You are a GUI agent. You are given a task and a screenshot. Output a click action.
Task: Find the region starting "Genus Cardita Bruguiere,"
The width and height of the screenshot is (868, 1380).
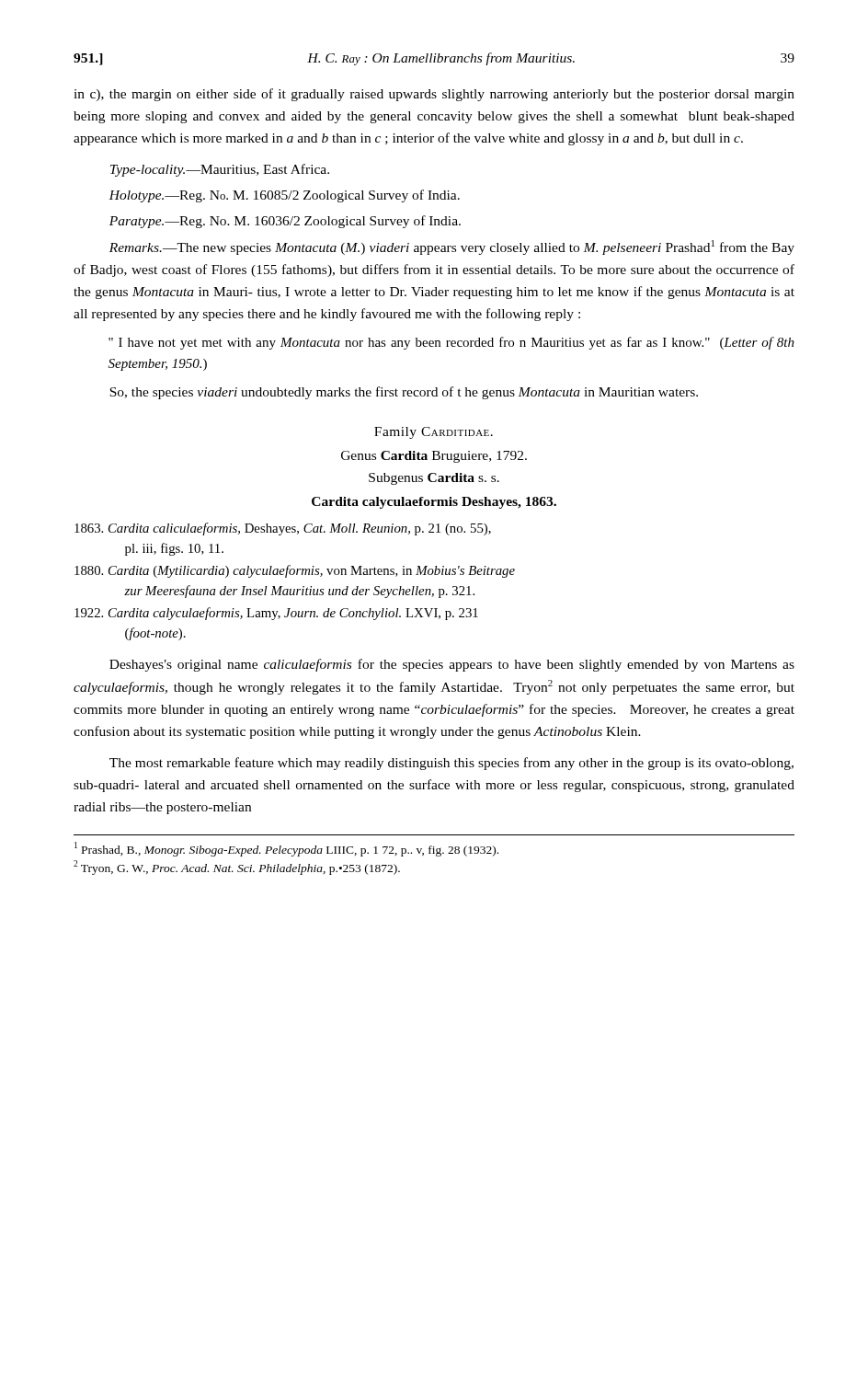(x=434, y=455)
